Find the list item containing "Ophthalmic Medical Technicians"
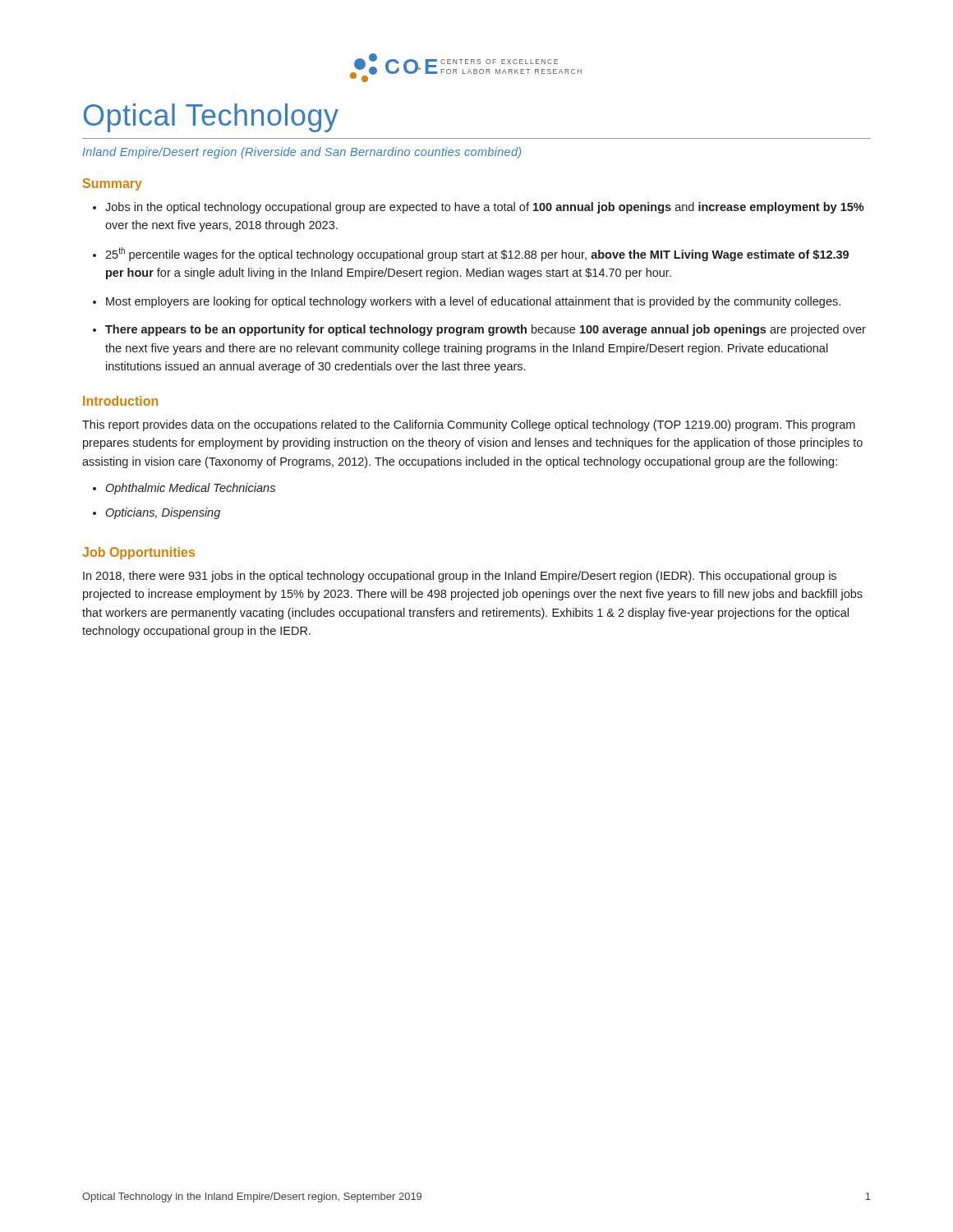Viewport: 953px width, 1232px height. [190, 488]
